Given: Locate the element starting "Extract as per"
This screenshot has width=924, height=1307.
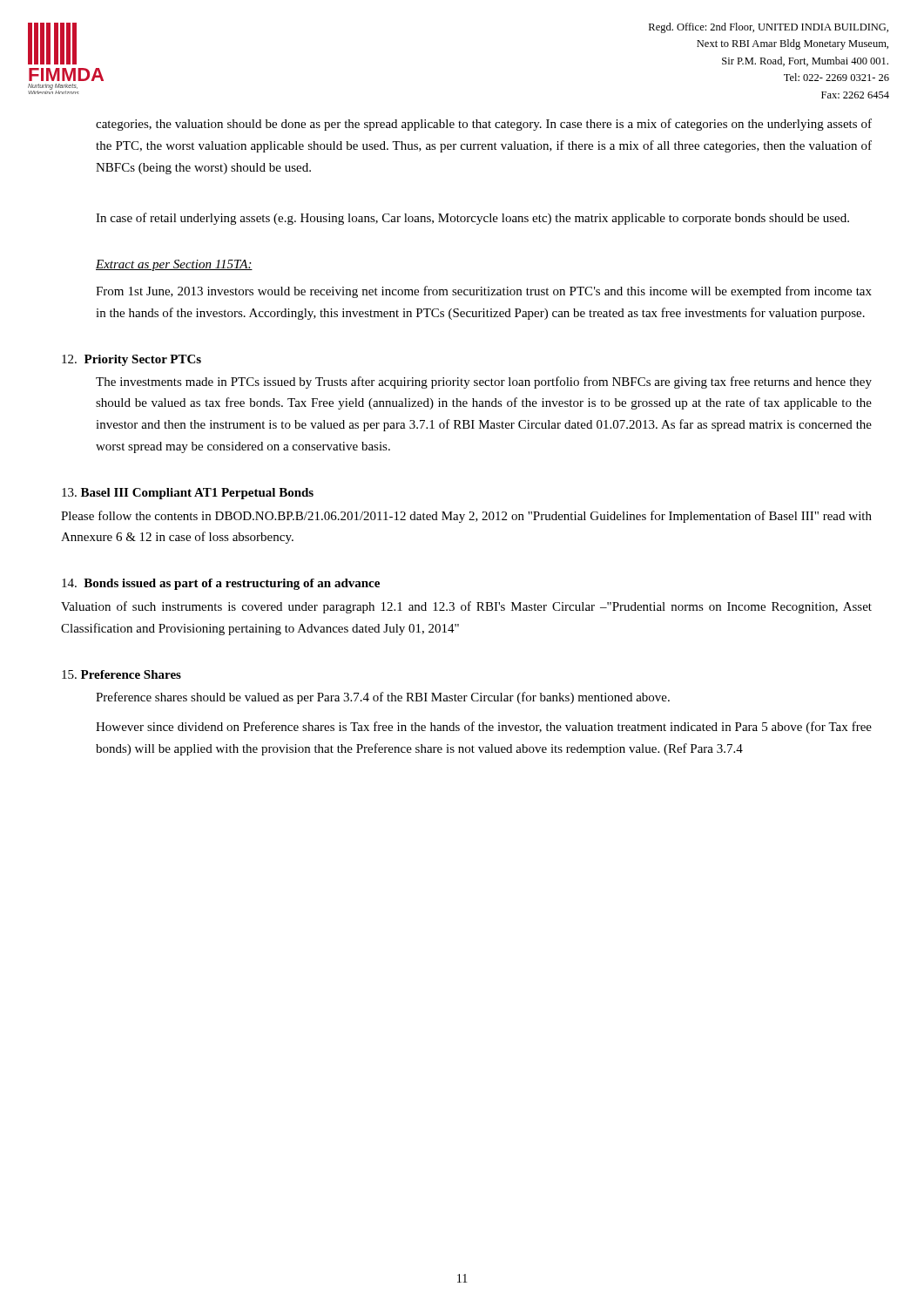Looking at the screenshot, I should pyautogui.click(x=174, y=264).
